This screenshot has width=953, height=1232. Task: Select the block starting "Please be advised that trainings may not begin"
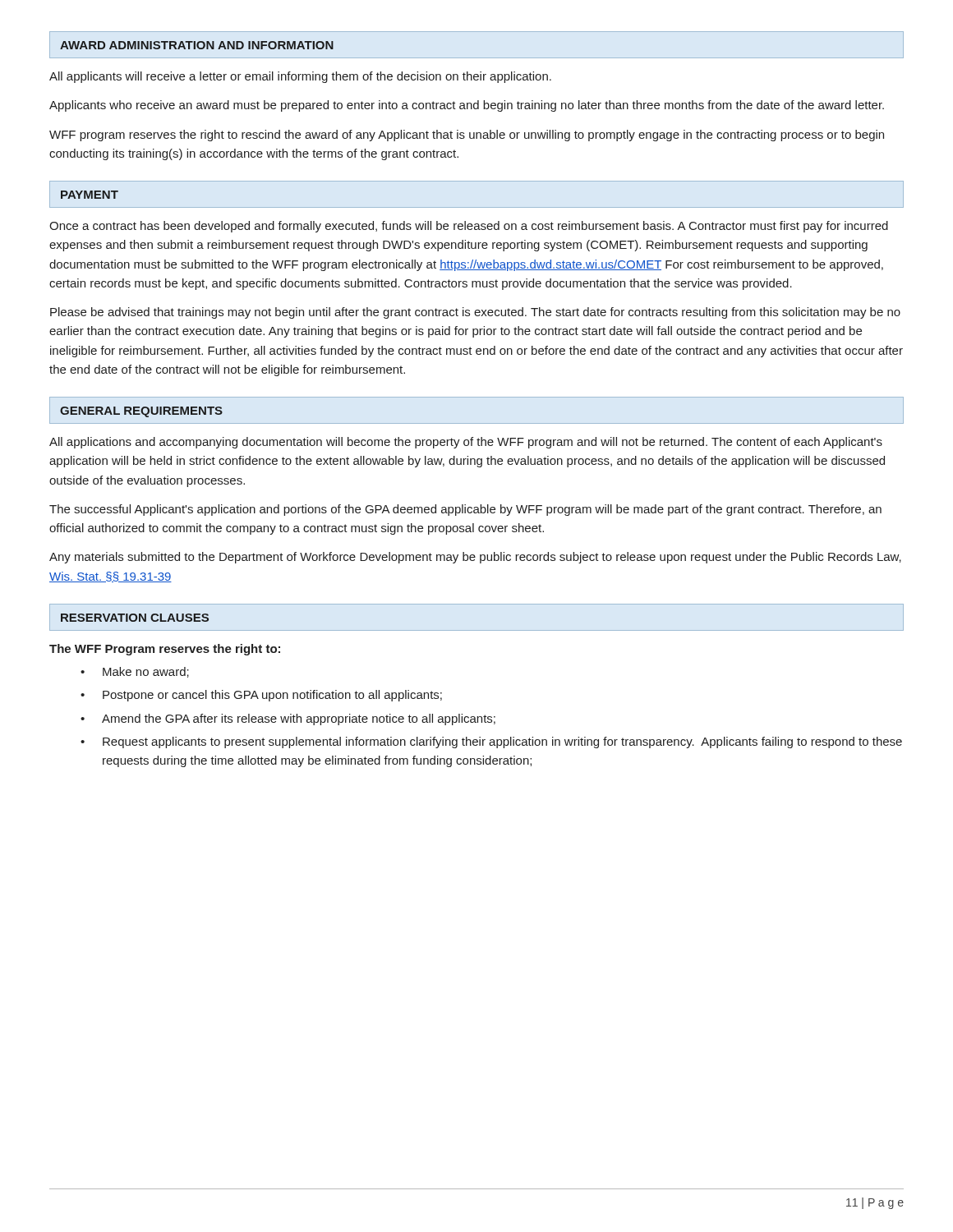click(x=476, y=340)
